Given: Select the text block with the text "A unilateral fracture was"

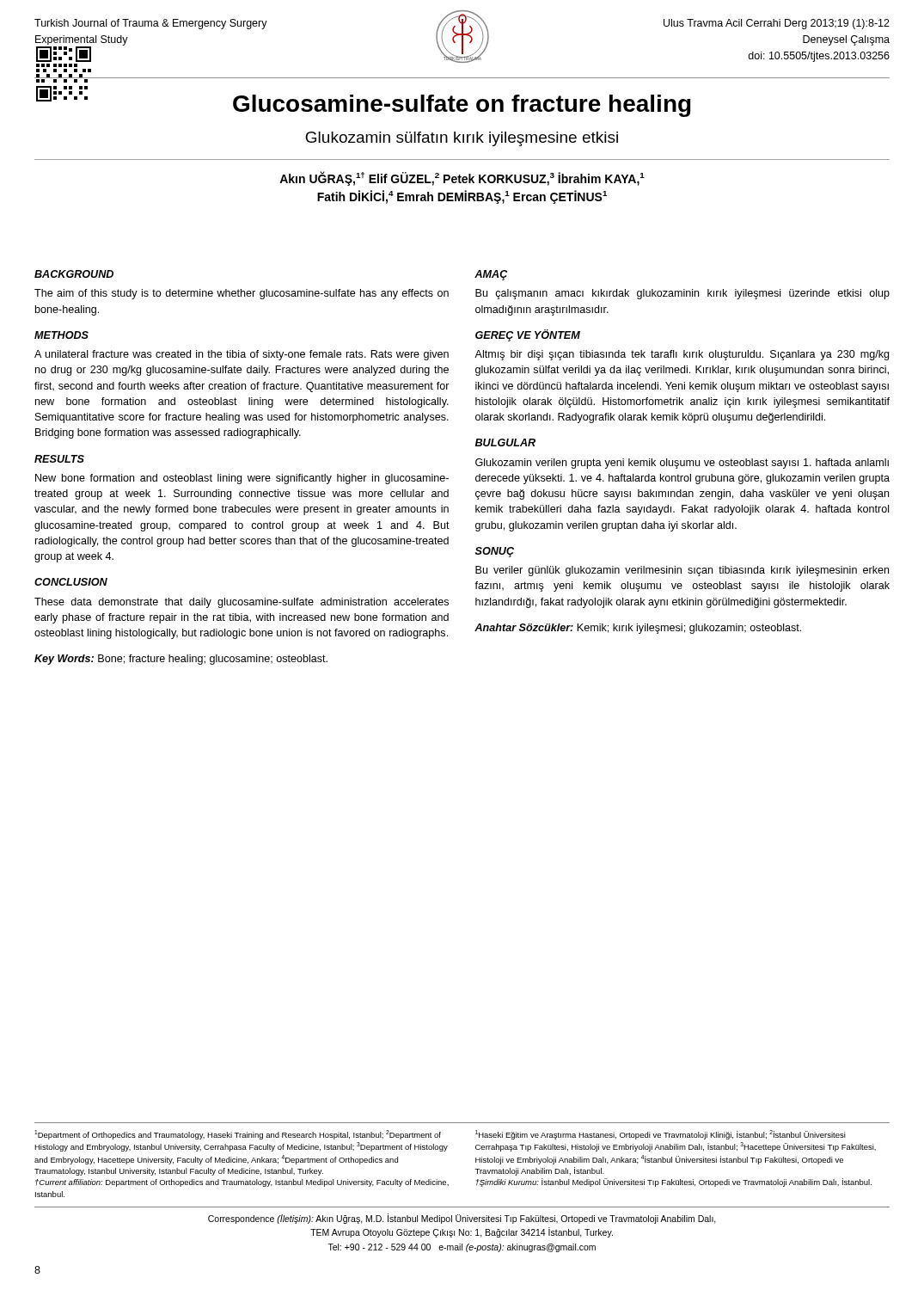Looking at the screenshot, I should 242,394.
